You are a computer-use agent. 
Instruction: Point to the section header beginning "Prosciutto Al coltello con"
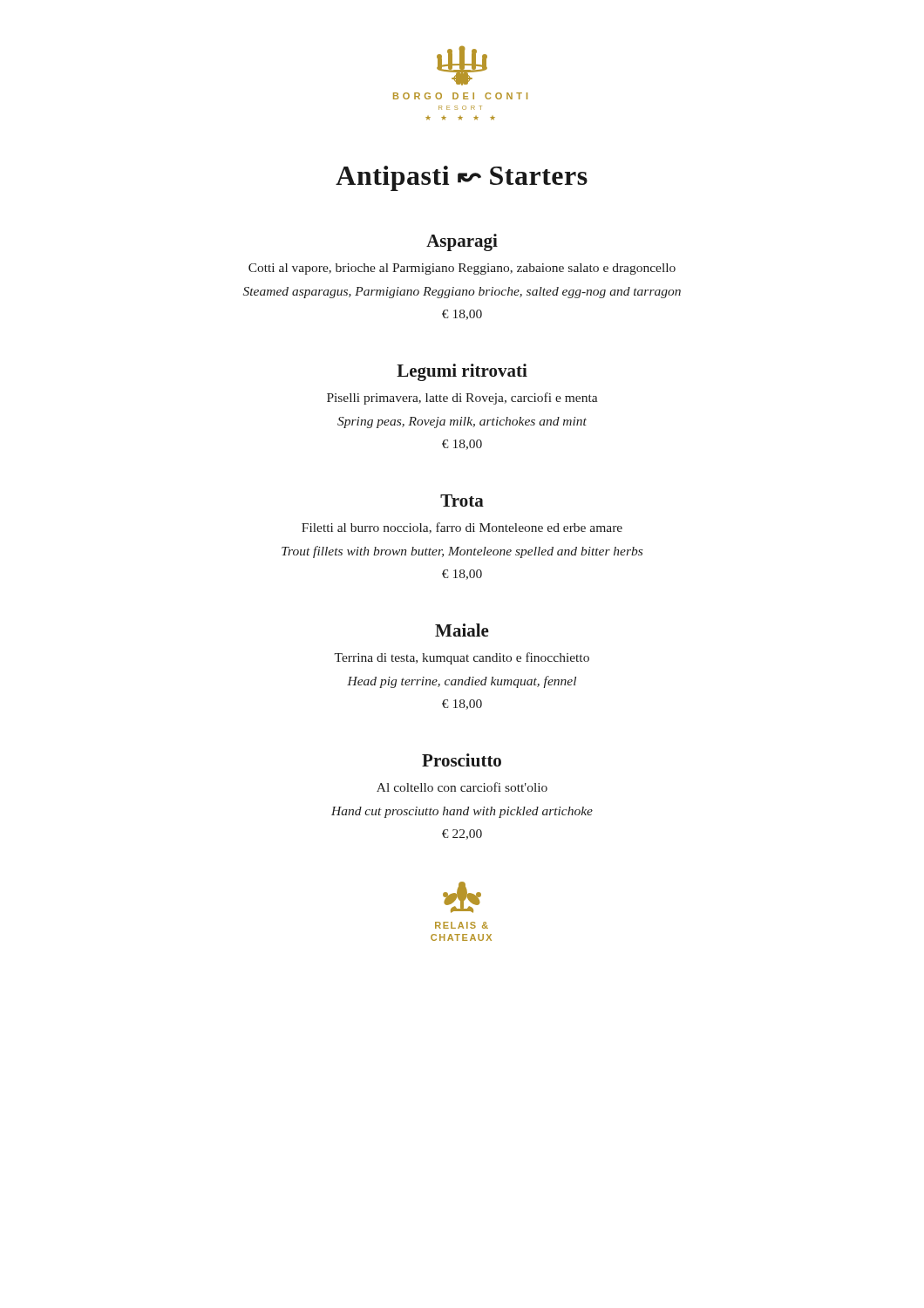click(x=462, y=796)
